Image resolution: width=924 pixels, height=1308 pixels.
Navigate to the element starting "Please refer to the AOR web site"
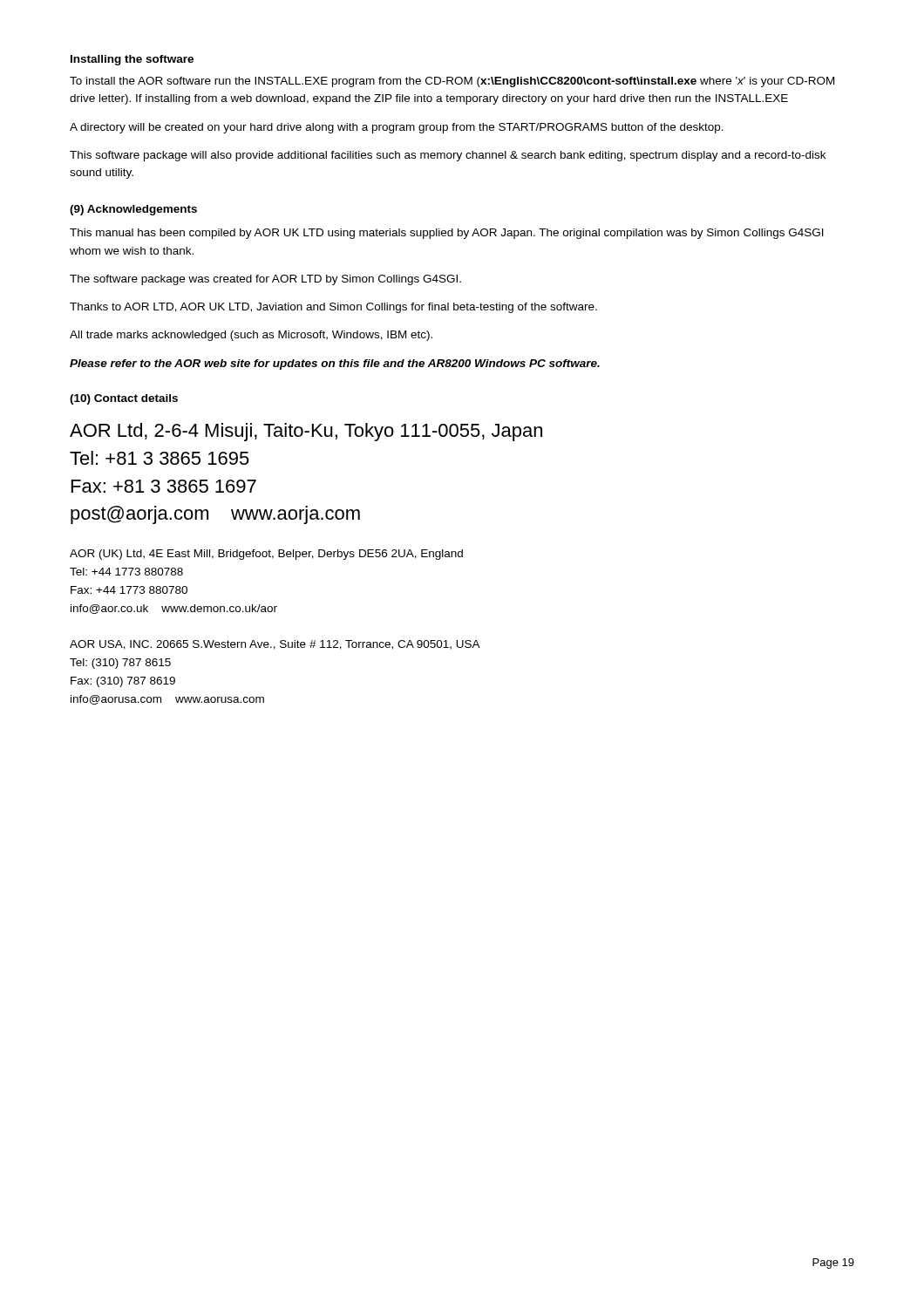tap(335, 363)
